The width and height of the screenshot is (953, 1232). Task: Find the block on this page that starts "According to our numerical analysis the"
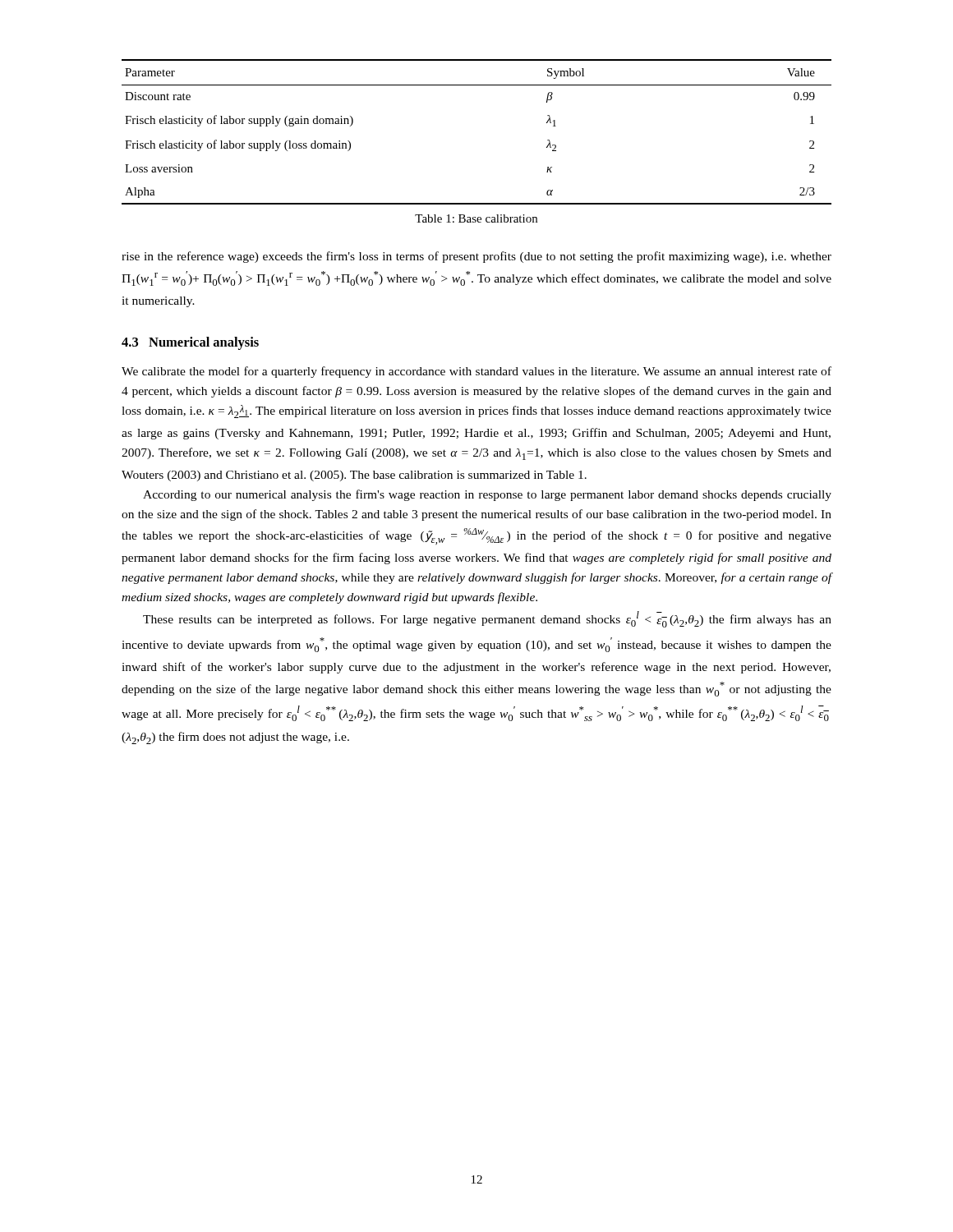click(x=476, y=546)
